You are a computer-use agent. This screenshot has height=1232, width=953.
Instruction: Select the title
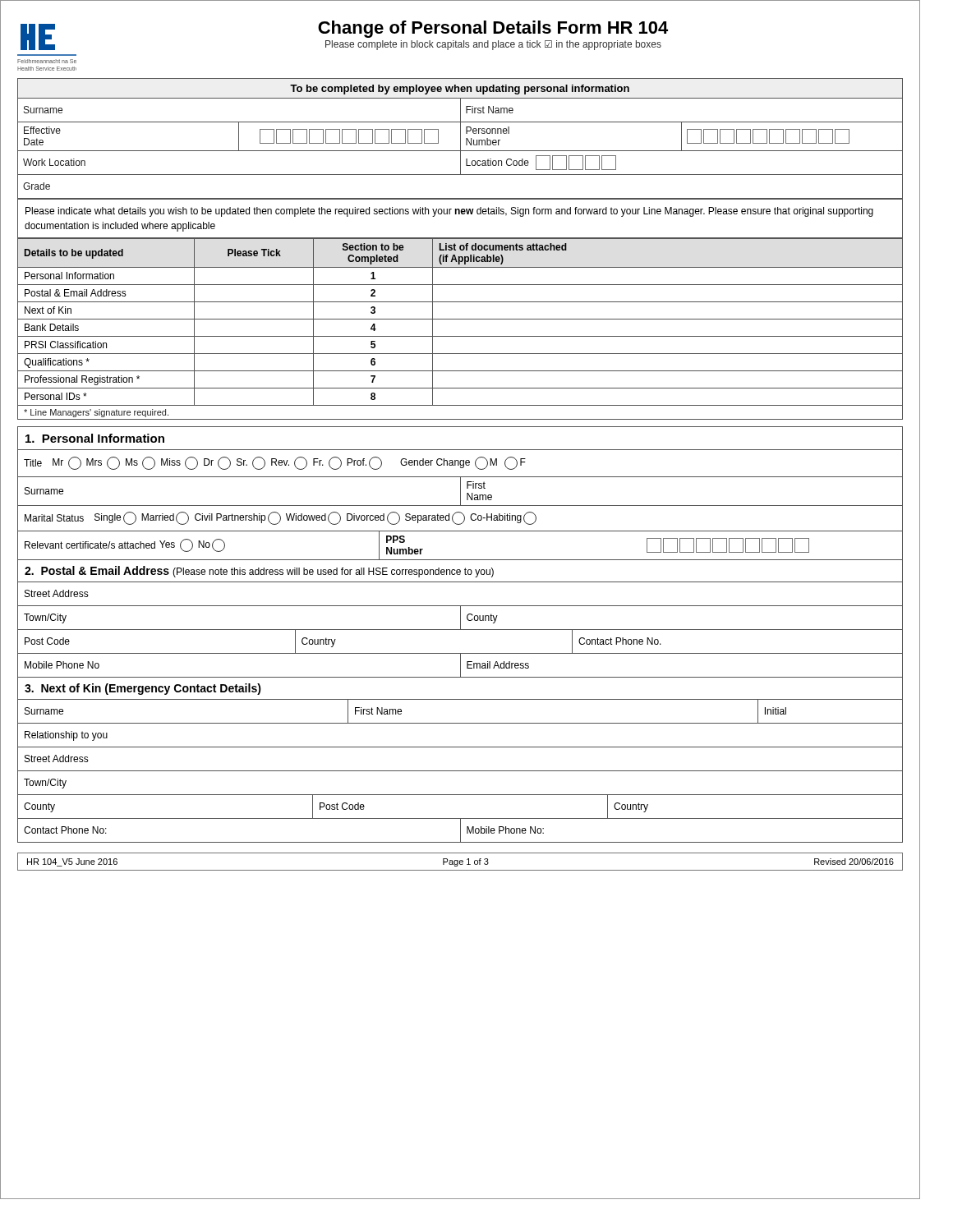tap(460, 45)
